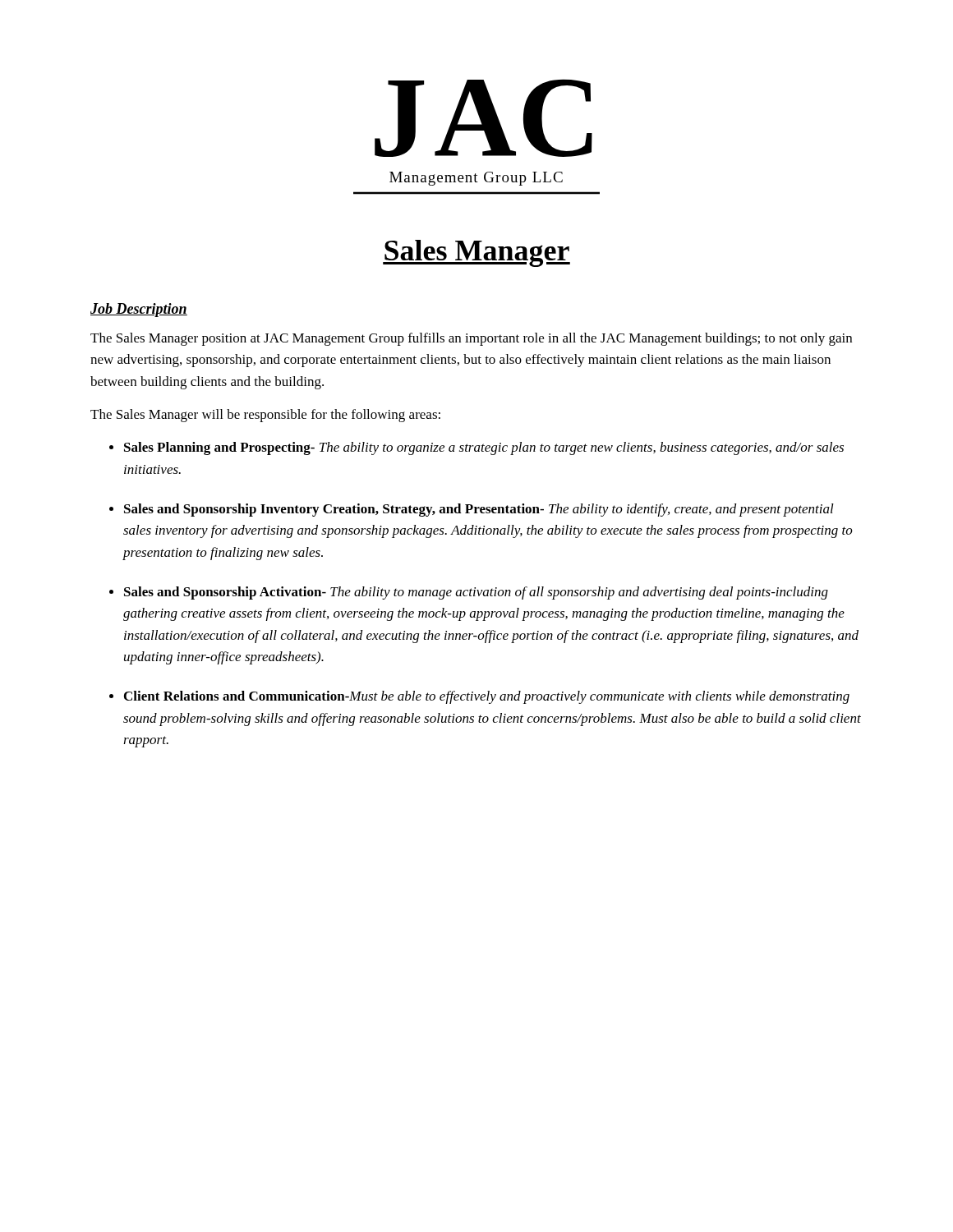Click on the section header that reads "Job Description"

(139, 309)
